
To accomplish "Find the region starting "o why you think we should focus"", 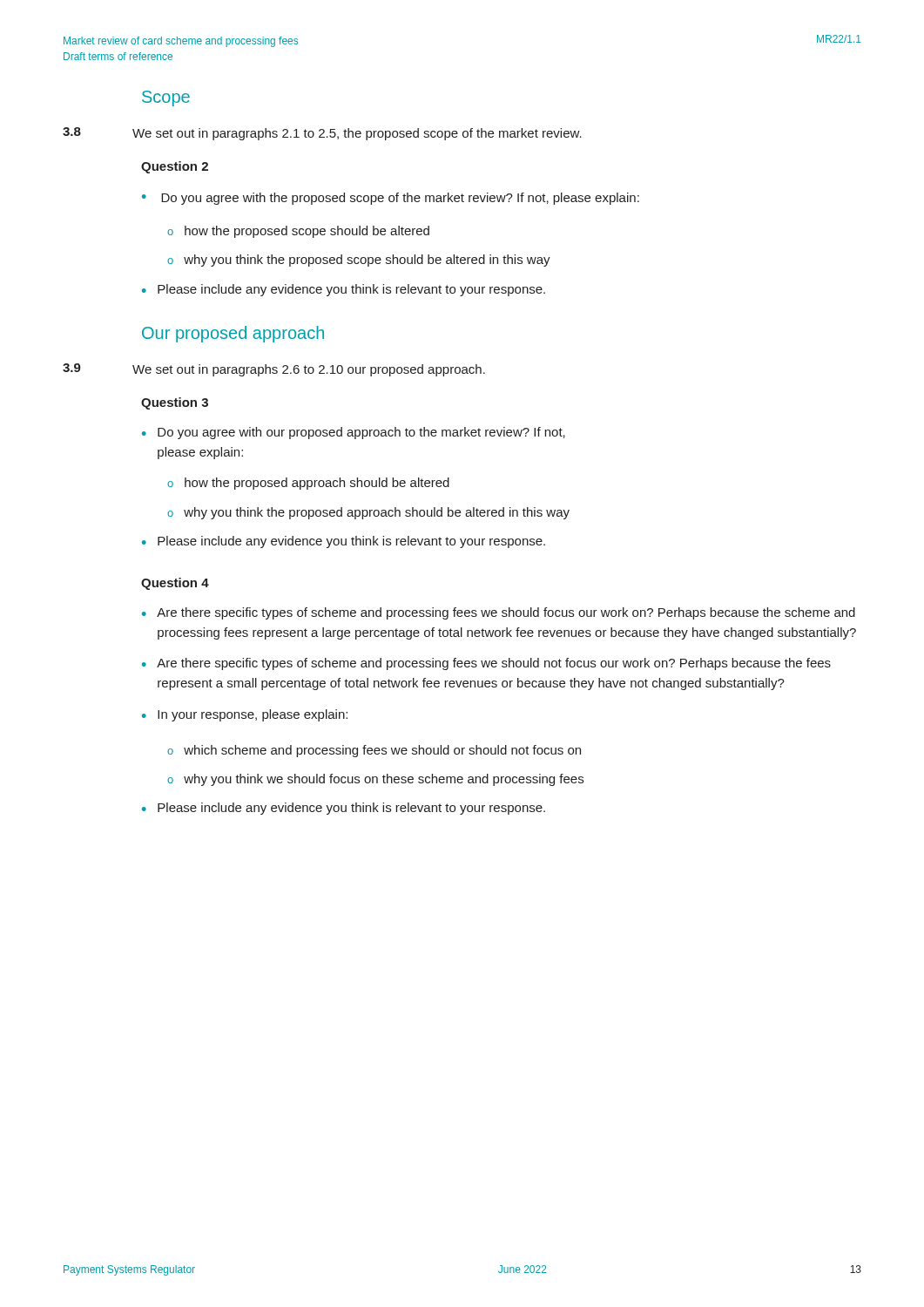I will pos(376,779).
